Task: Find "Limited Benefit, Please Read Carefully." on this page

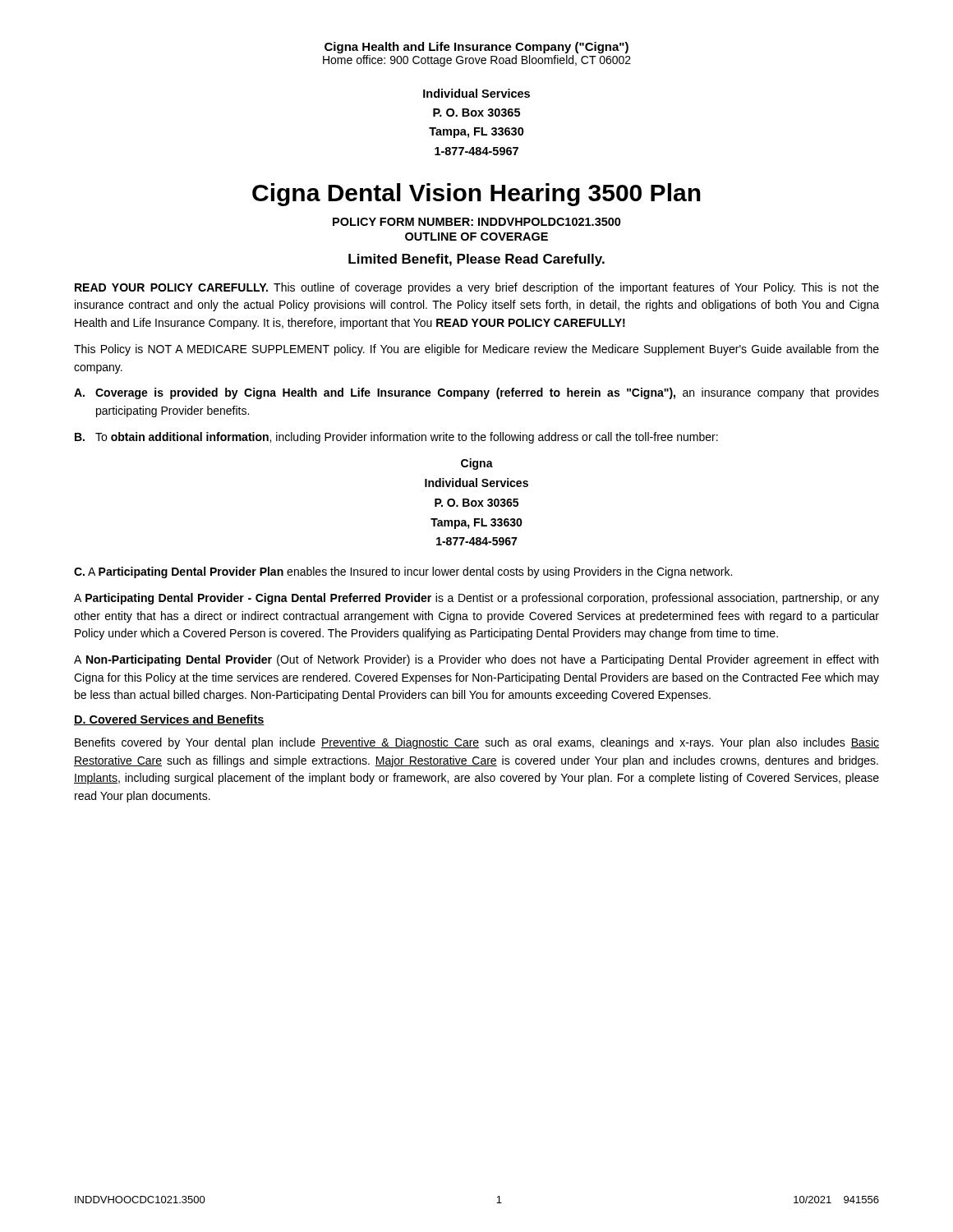Action: tap(476, 259)
